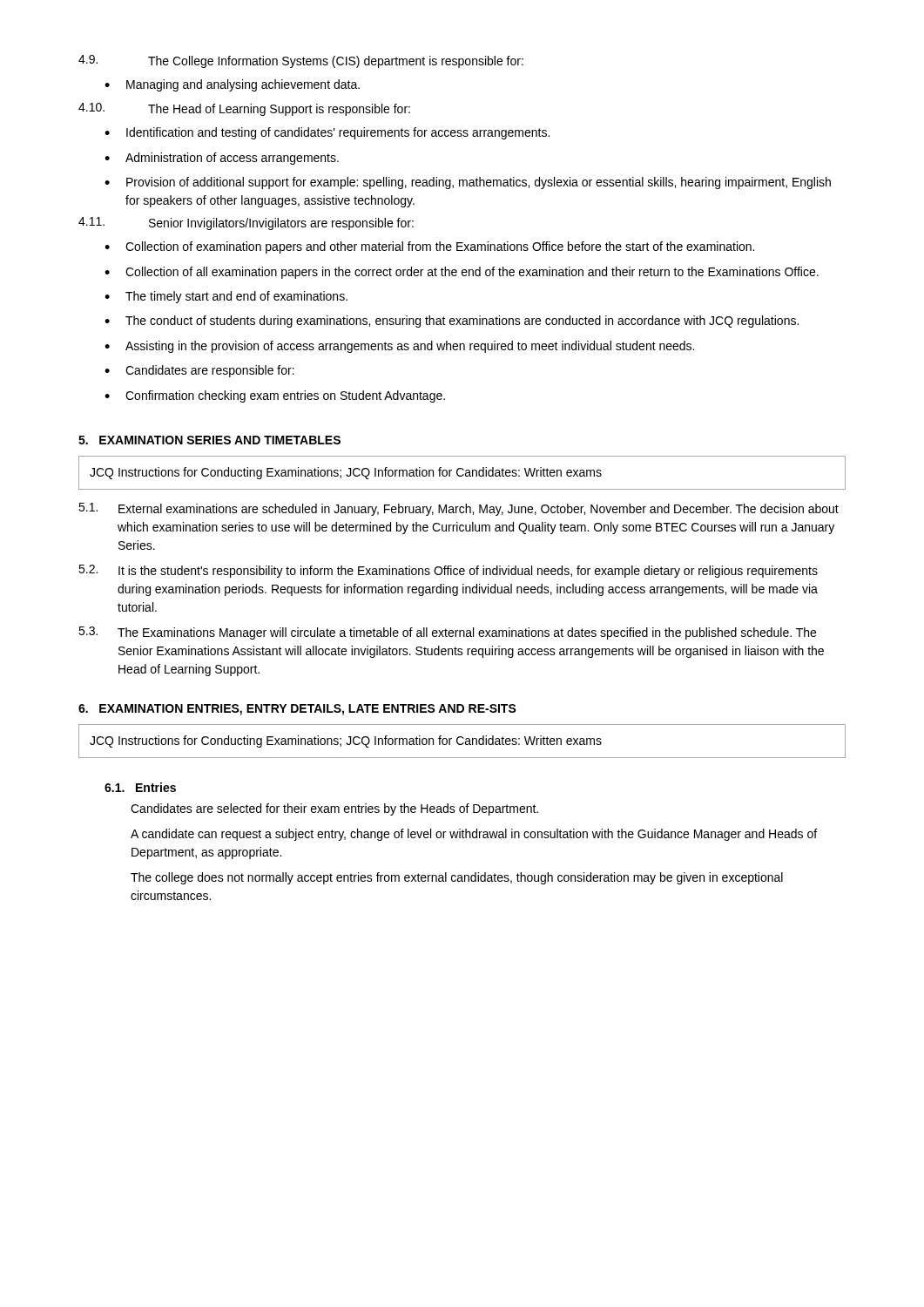Image resolution: width=924 pixels, height=1307 pixels.
Task: Where is the section header that starts "5. EXAMINATION SERIES AND"?
Action: click(x=210, y=440)
